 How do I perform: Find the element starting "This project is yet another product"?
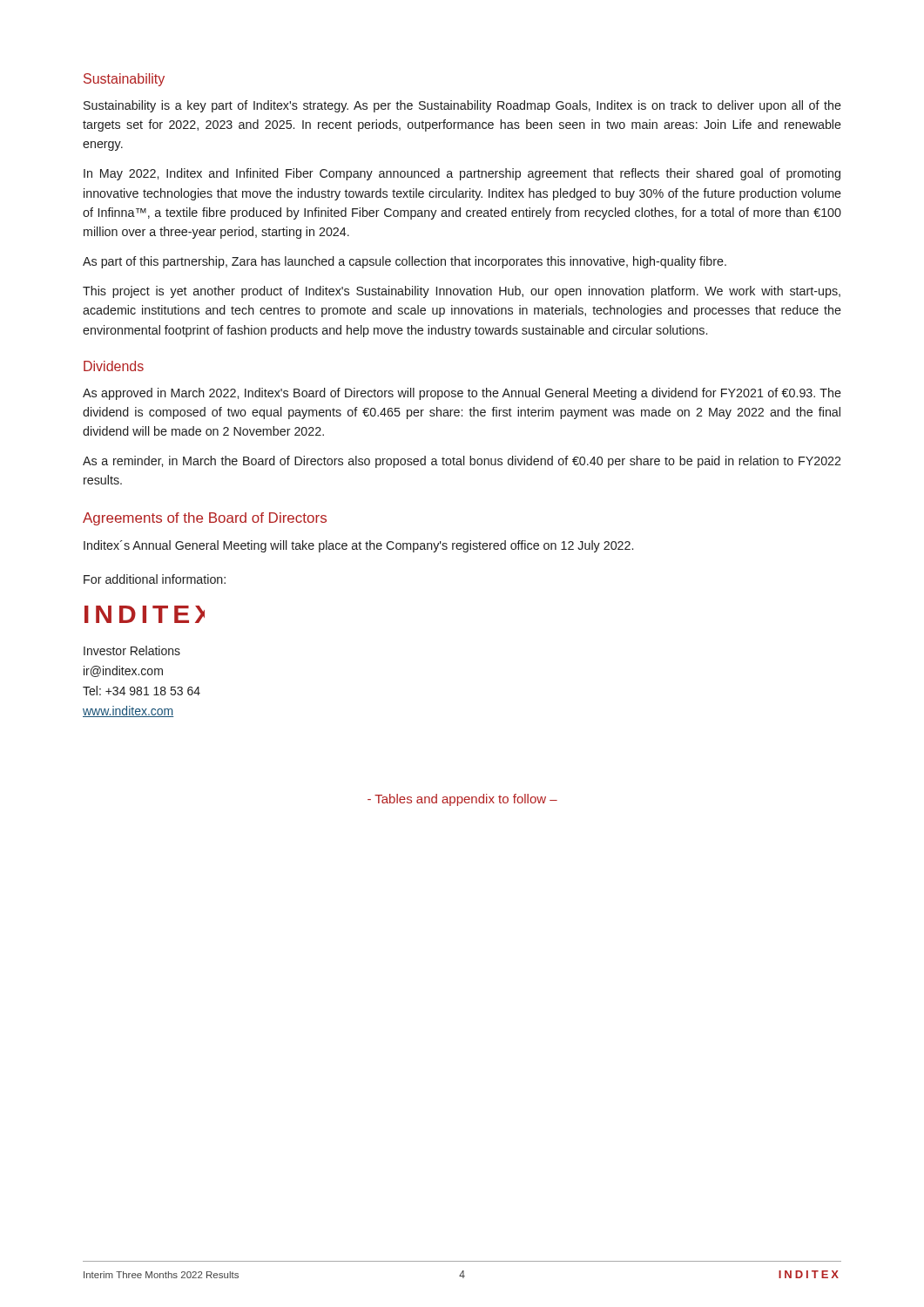click(462, 311)
